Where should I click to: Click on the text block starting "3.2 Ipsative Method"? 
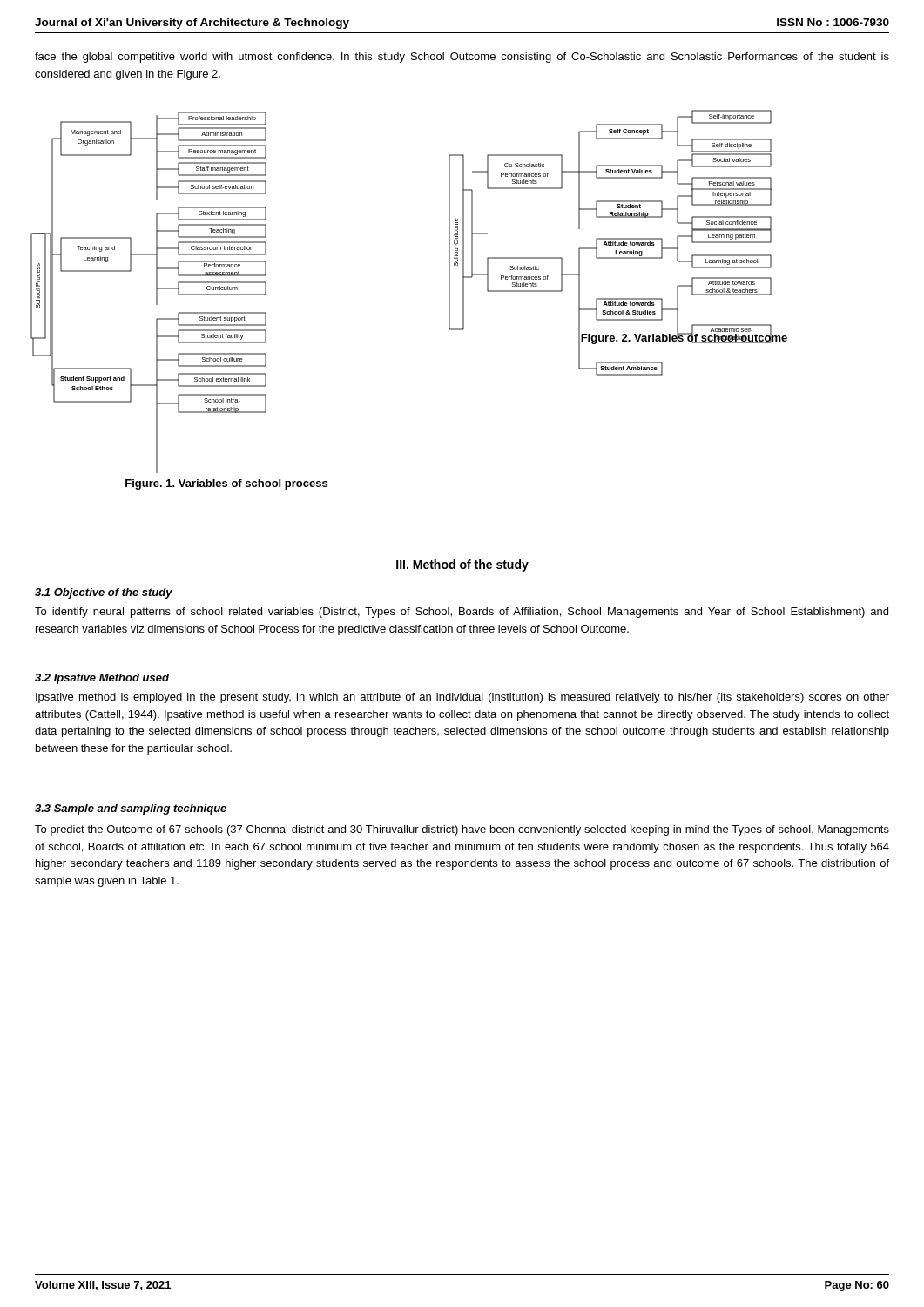102,677
